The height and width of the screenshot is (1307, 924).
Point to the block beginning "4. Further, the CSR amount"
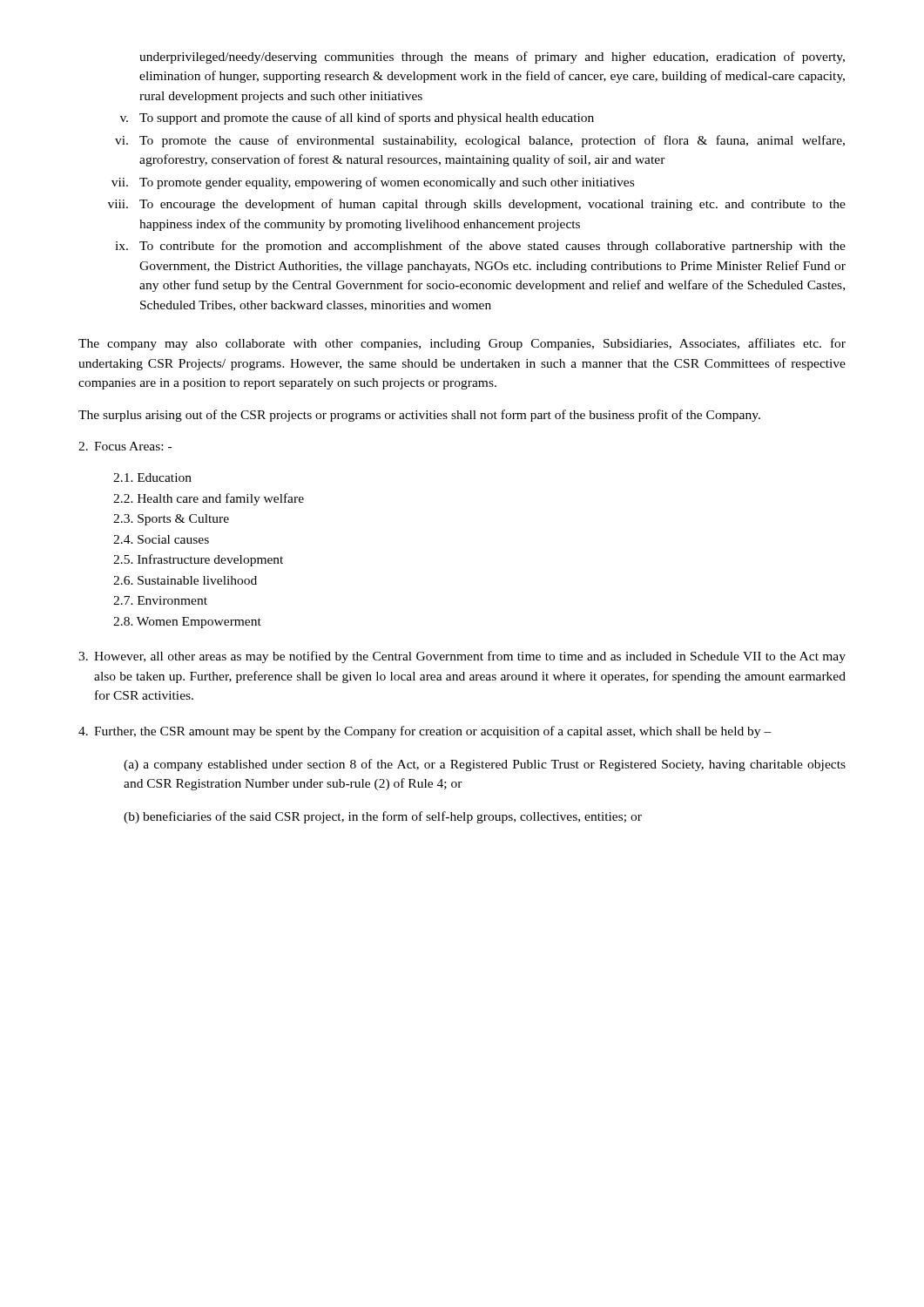462,731
